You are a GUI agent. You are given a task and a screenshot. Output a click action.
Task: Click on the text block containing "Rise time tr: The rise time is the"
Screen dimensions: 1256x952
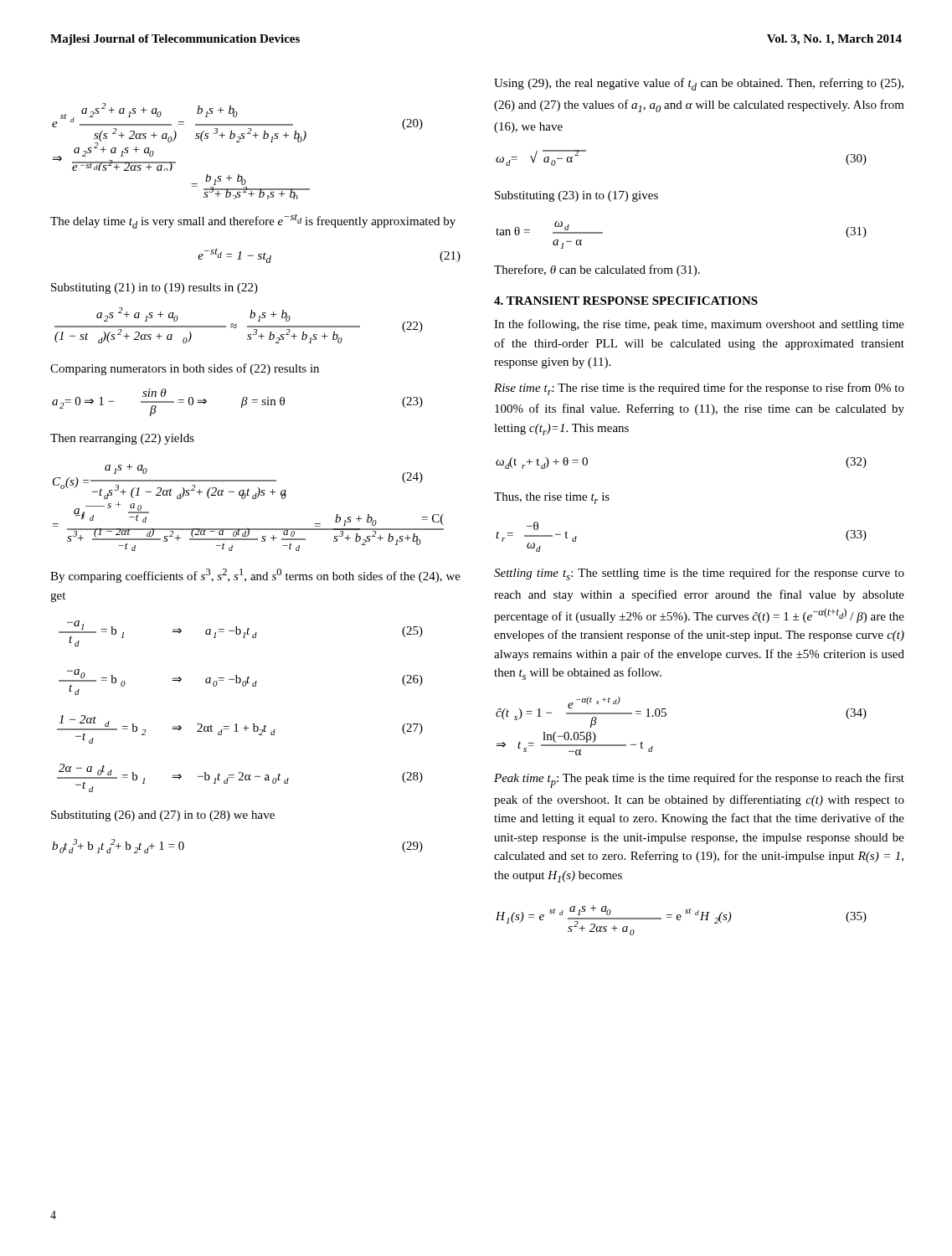point(699,409)
